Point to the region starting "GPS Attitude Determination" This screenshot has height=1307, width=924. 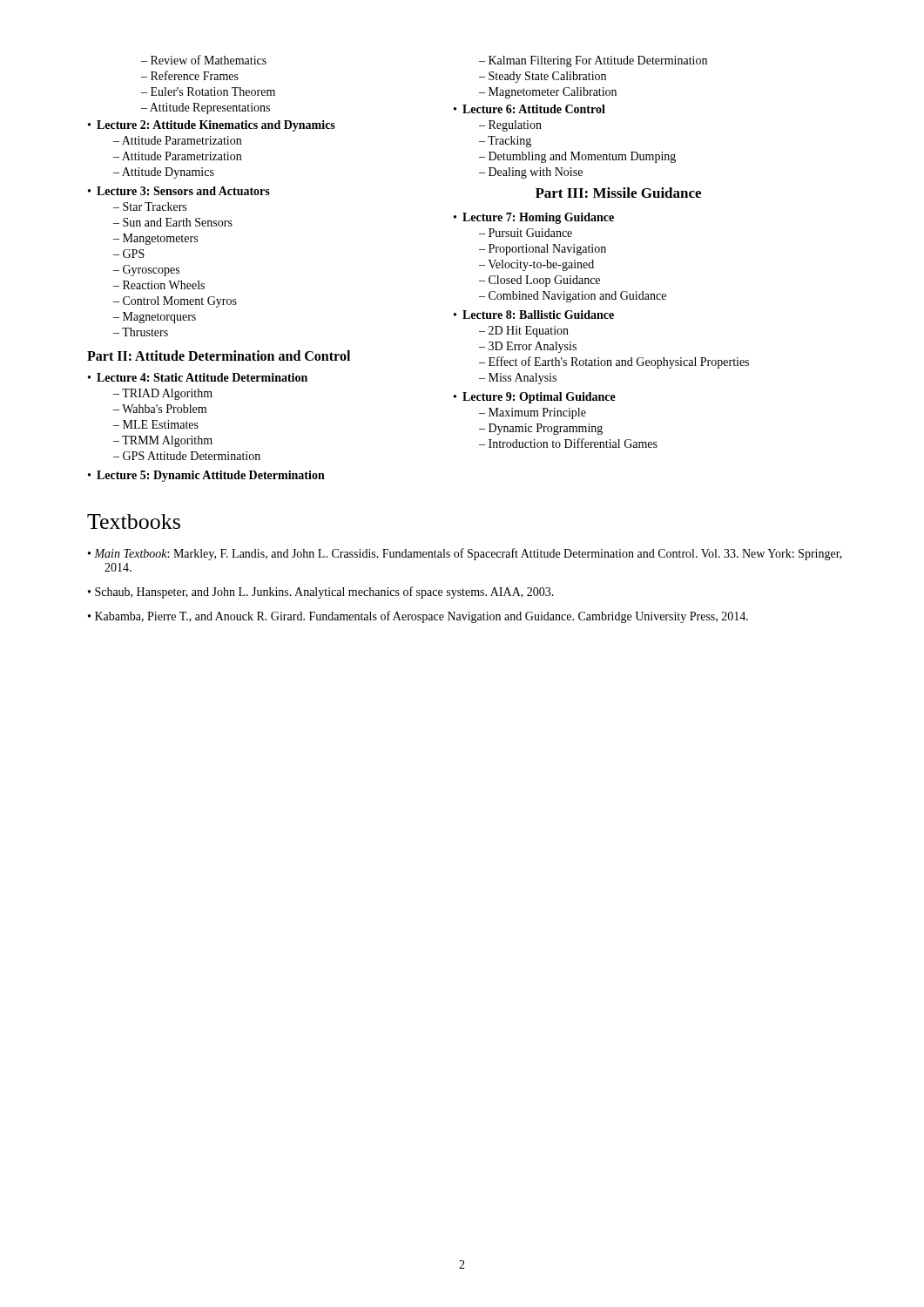(x=191, y=456)
